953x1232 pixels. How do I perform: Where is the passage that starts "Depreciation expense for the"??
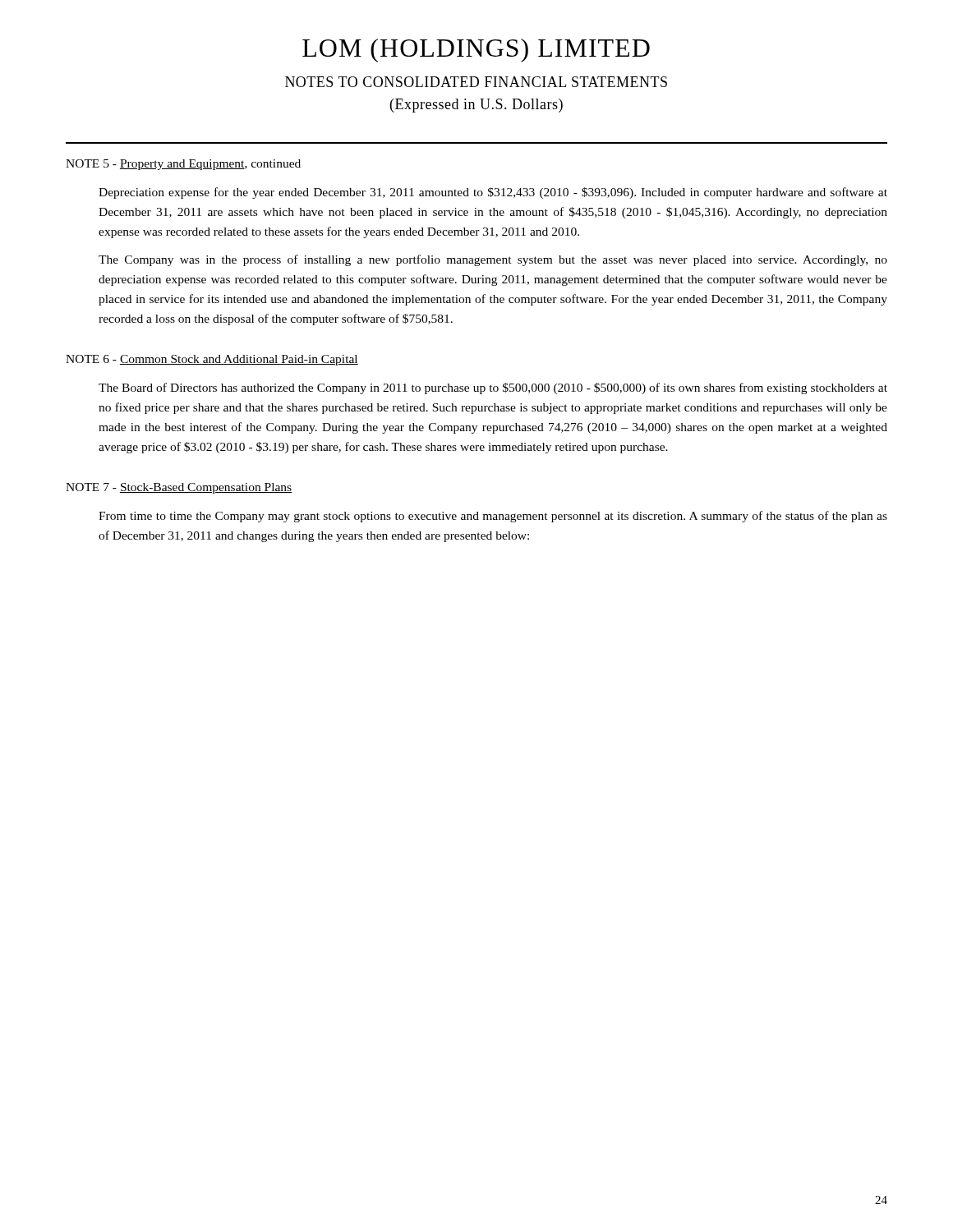click(x=493, y=212)
